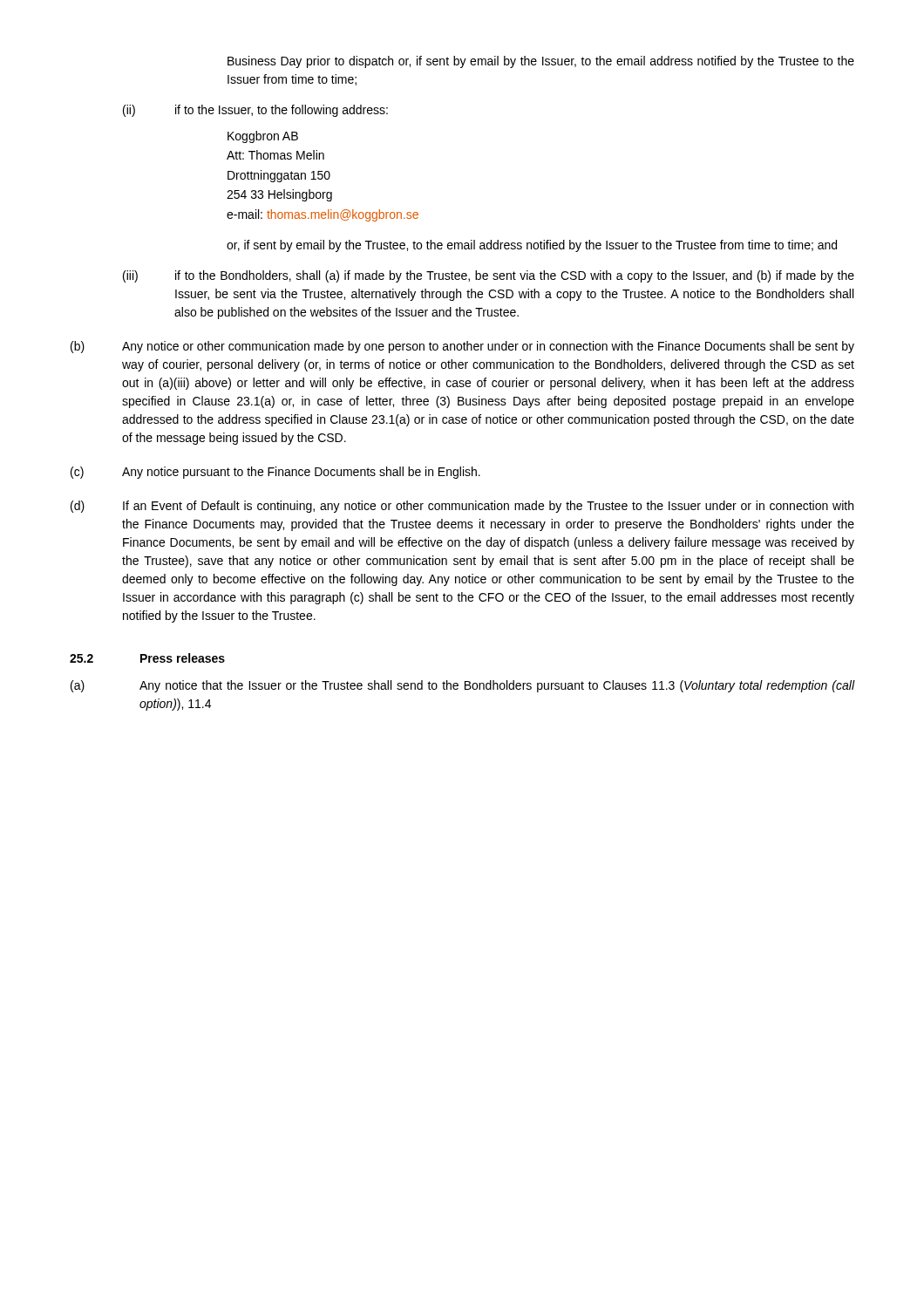Viewport: 924px width, 1308px height.
Task: Find the list item that says "(iii) if to the Bondholders,"
Action: [488, 294]
